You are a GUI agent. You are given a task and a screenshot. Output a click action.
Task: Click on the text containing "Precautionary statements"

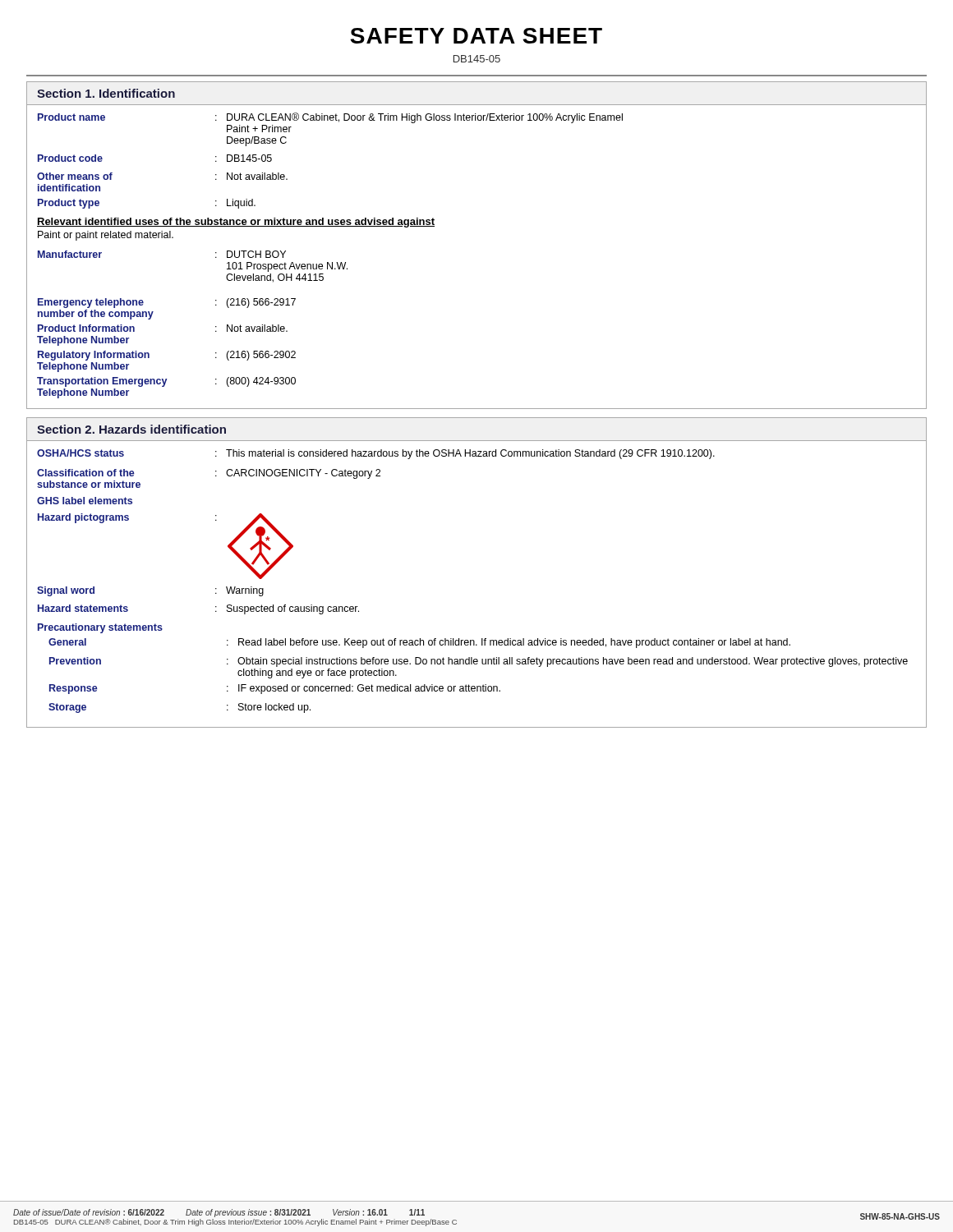(100, 628)
